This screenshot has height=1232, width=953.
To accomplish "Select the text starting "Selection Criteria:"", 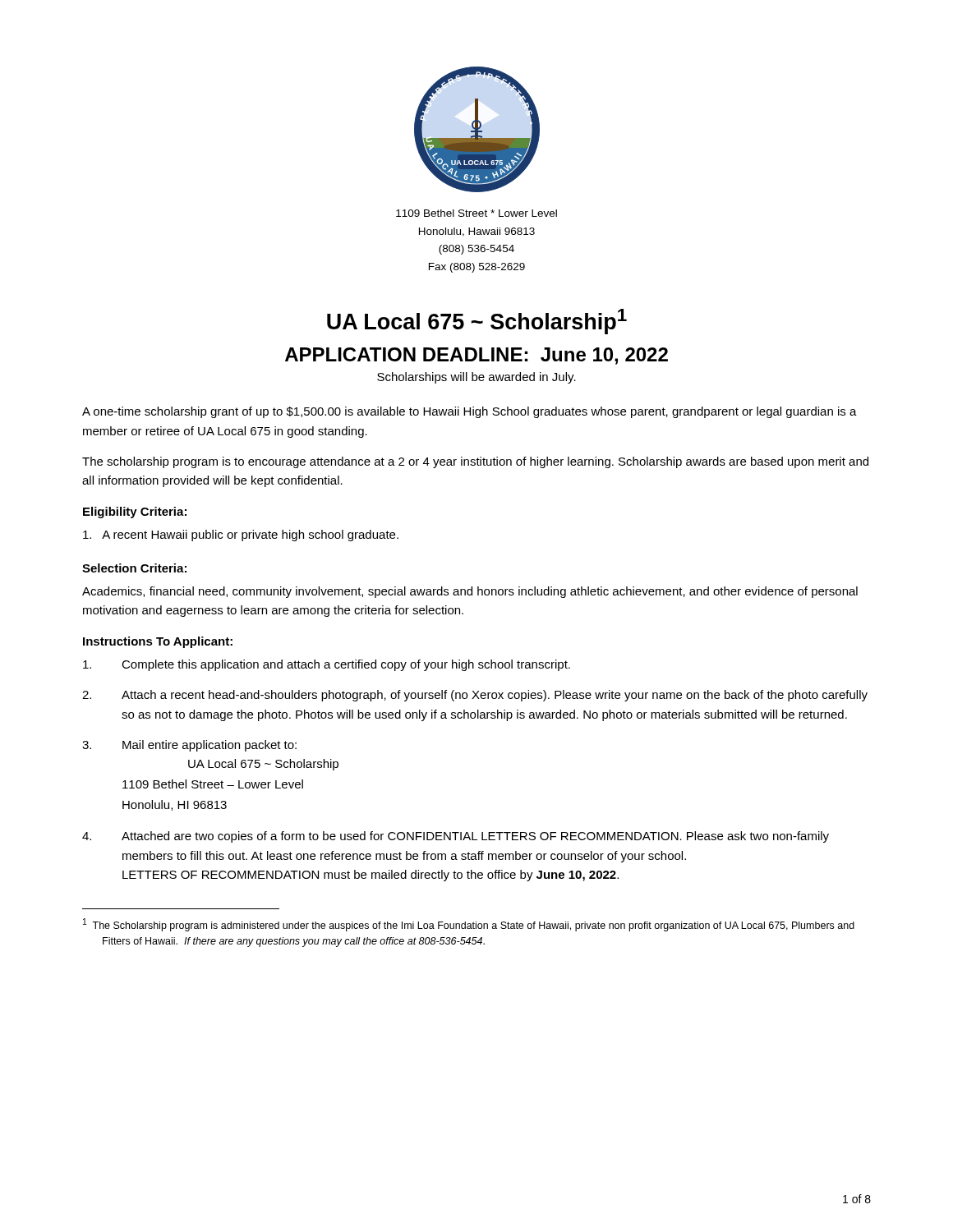I will 135,568.
